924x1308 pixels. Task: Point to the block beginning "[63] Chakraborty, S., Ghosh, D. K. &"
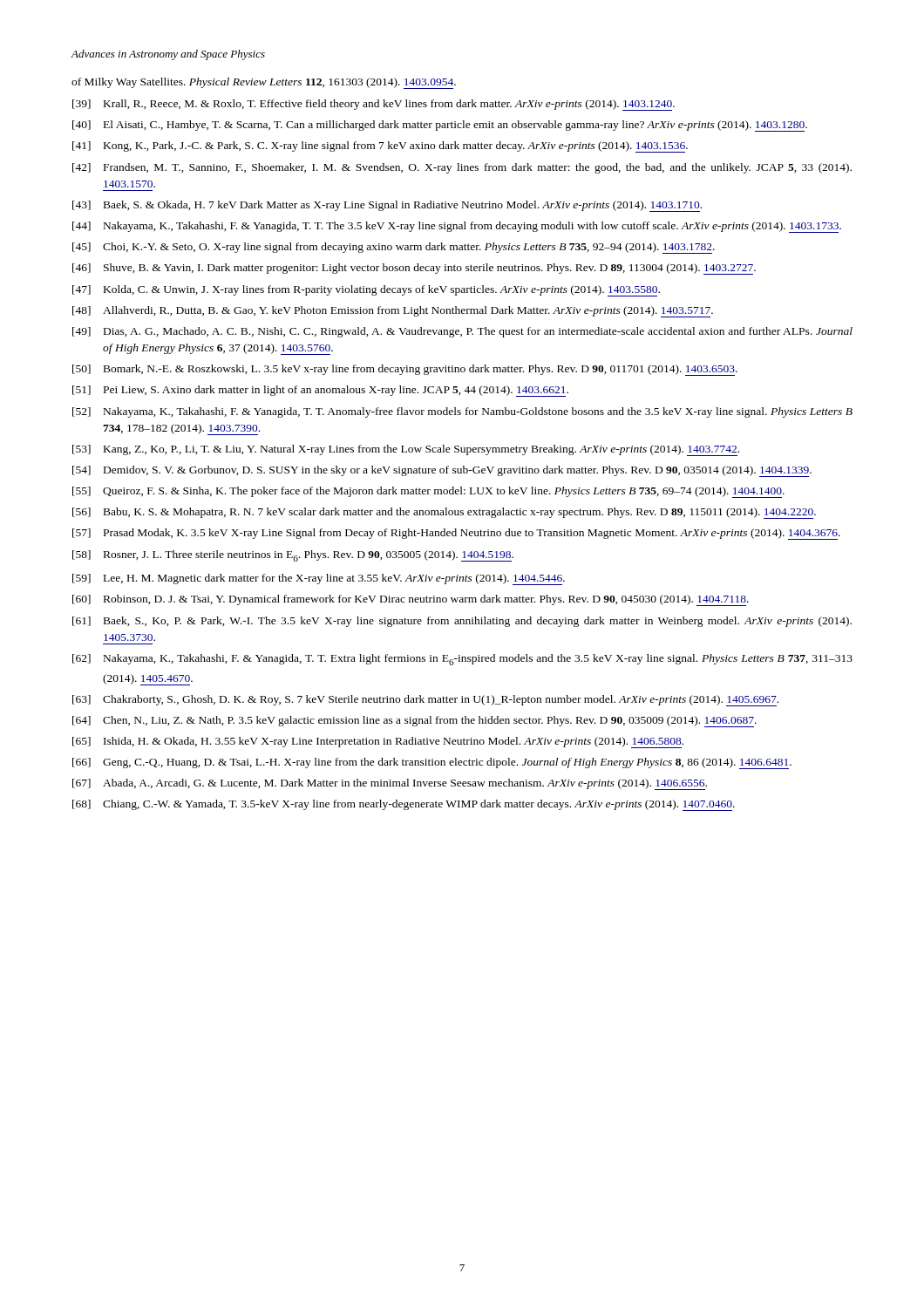coord(462,699)
